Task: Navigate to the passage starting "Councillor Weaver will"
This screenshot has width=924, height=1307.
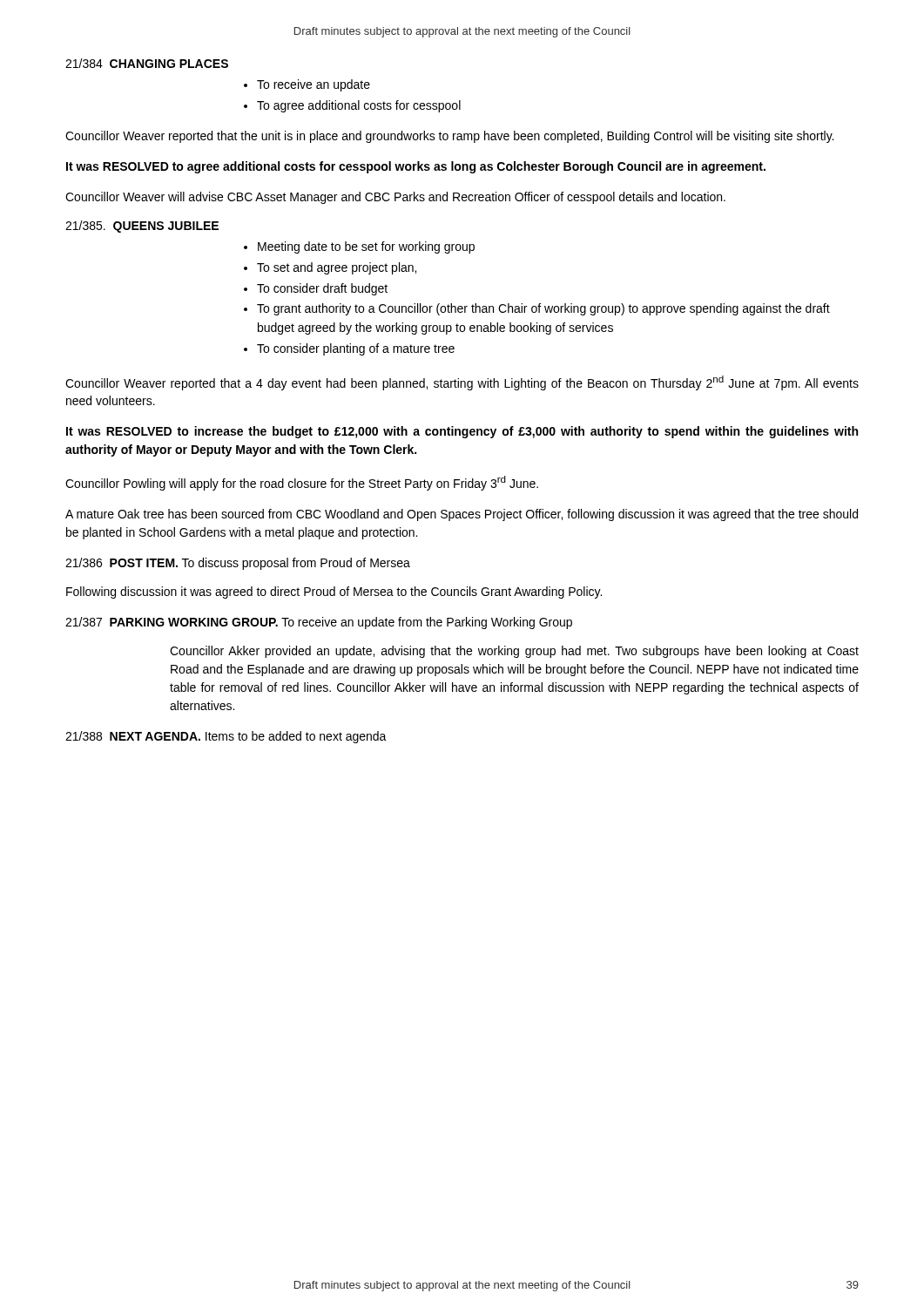Action: click(x=396, y=197)
